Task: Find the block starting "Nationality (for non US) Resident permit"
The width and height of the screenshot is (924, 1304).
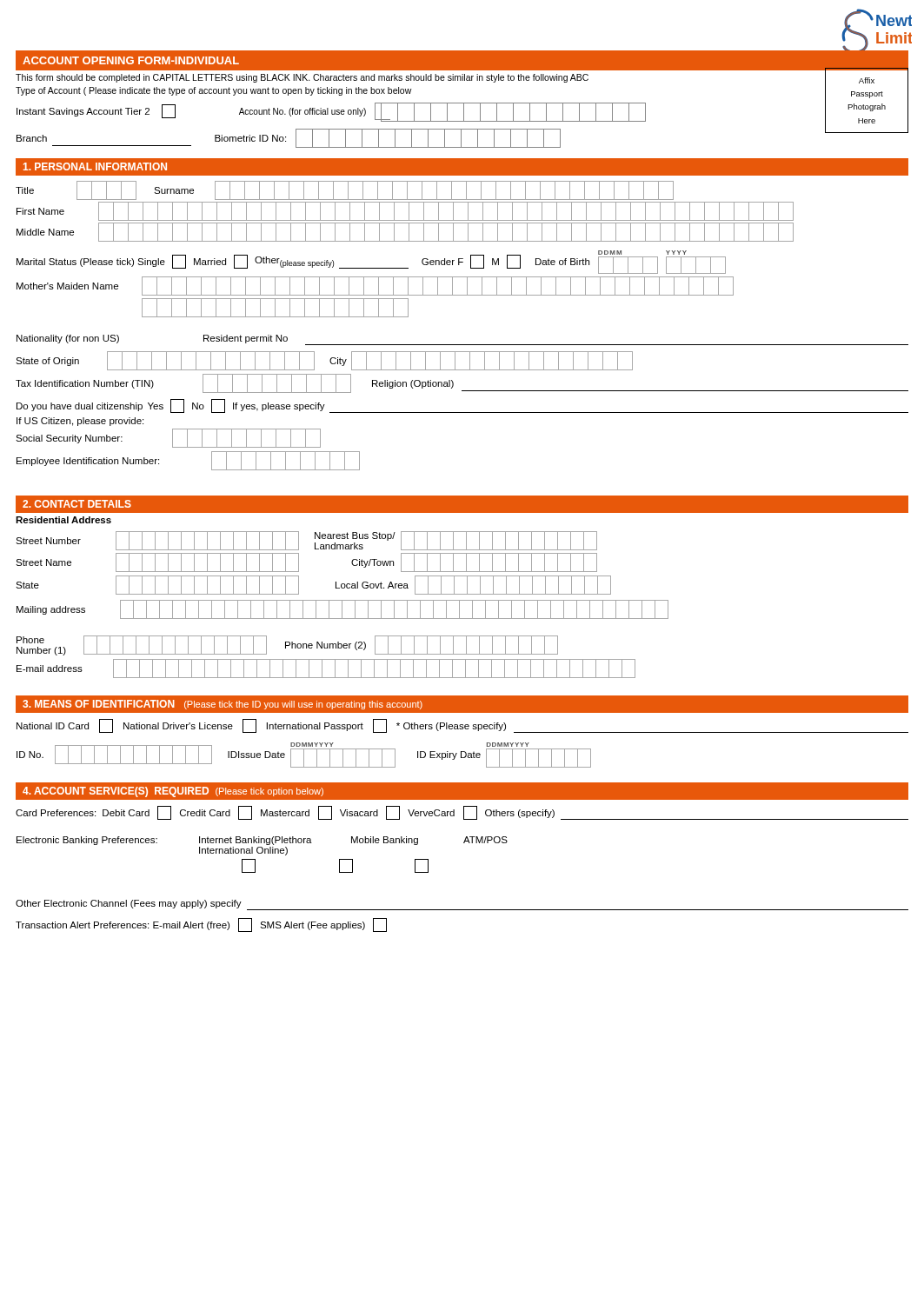Action: [x=462, y=338]
